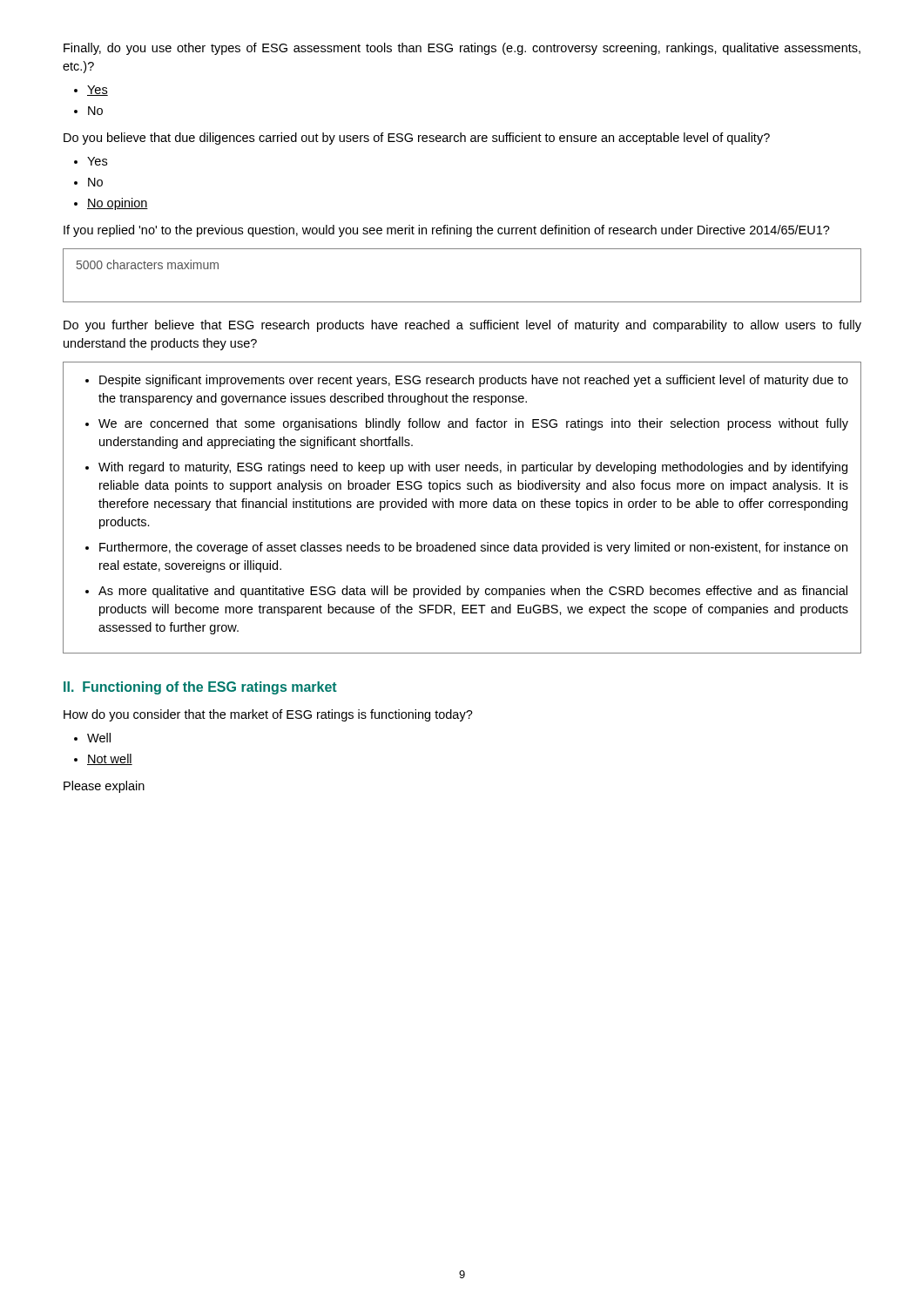Image resolution: width=924 pixels, height=1307 pixels.
Task: Locate the region starting "If you replied 'no' to"
Action: 462,231
